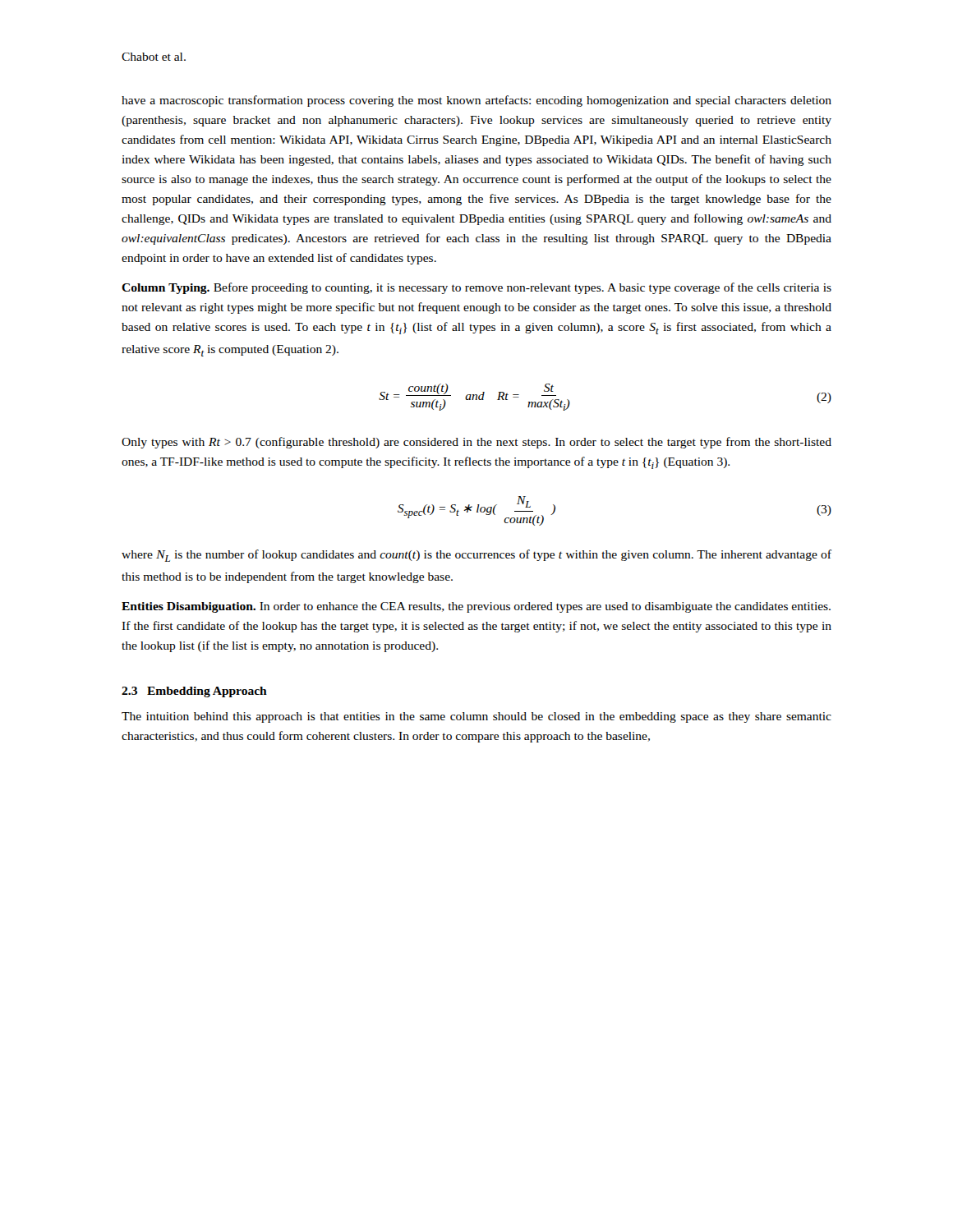Screen dimensions: 1232x953
Task: Click on the text starting "St = count(t) sum(ti)"
Action: 428,395
